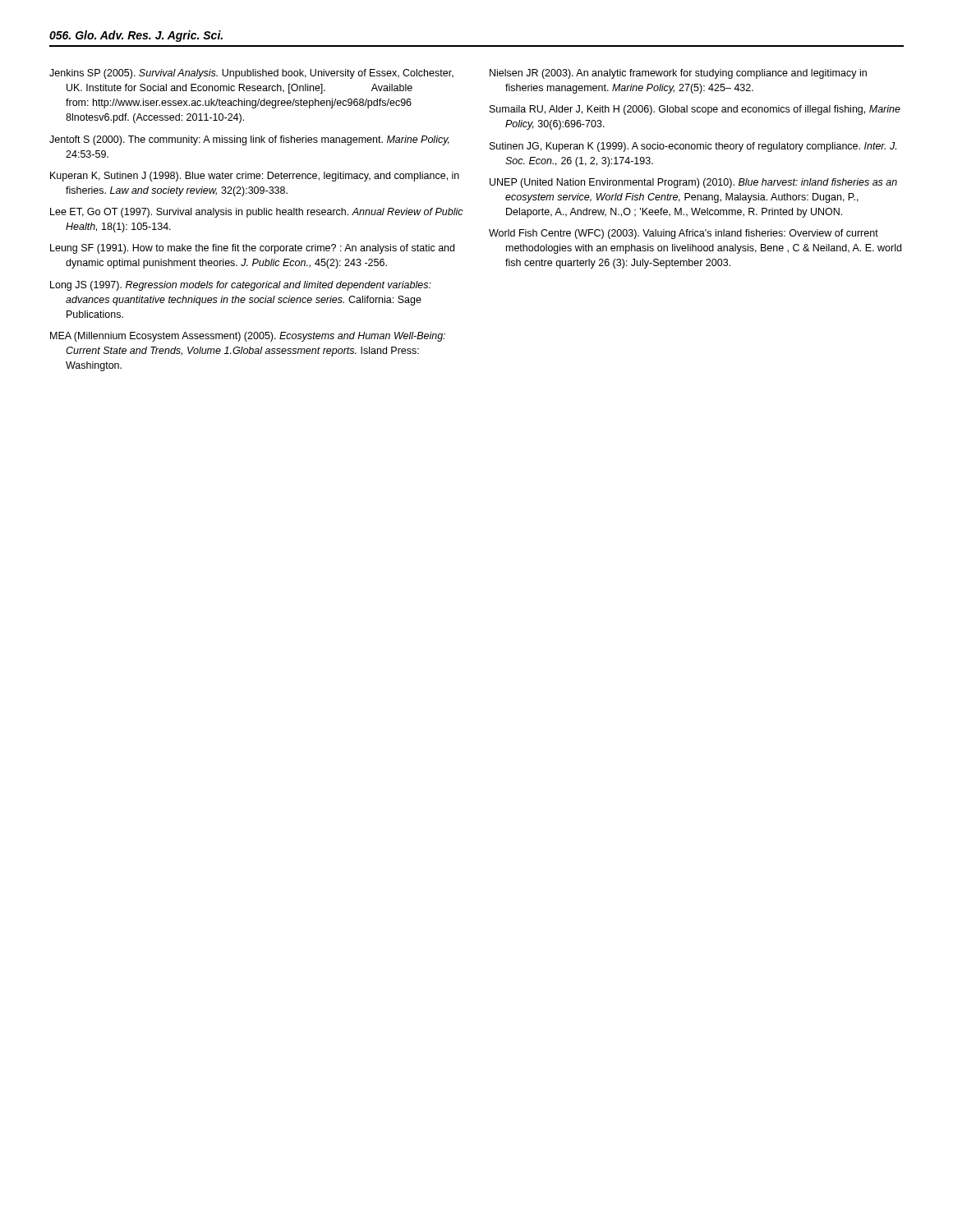Find the block on this page that starts "UNEP (United Nation Environmental Program) (2010). Blue"
This screenshot has width=953, height=1232.
click(x=693, y=197)
